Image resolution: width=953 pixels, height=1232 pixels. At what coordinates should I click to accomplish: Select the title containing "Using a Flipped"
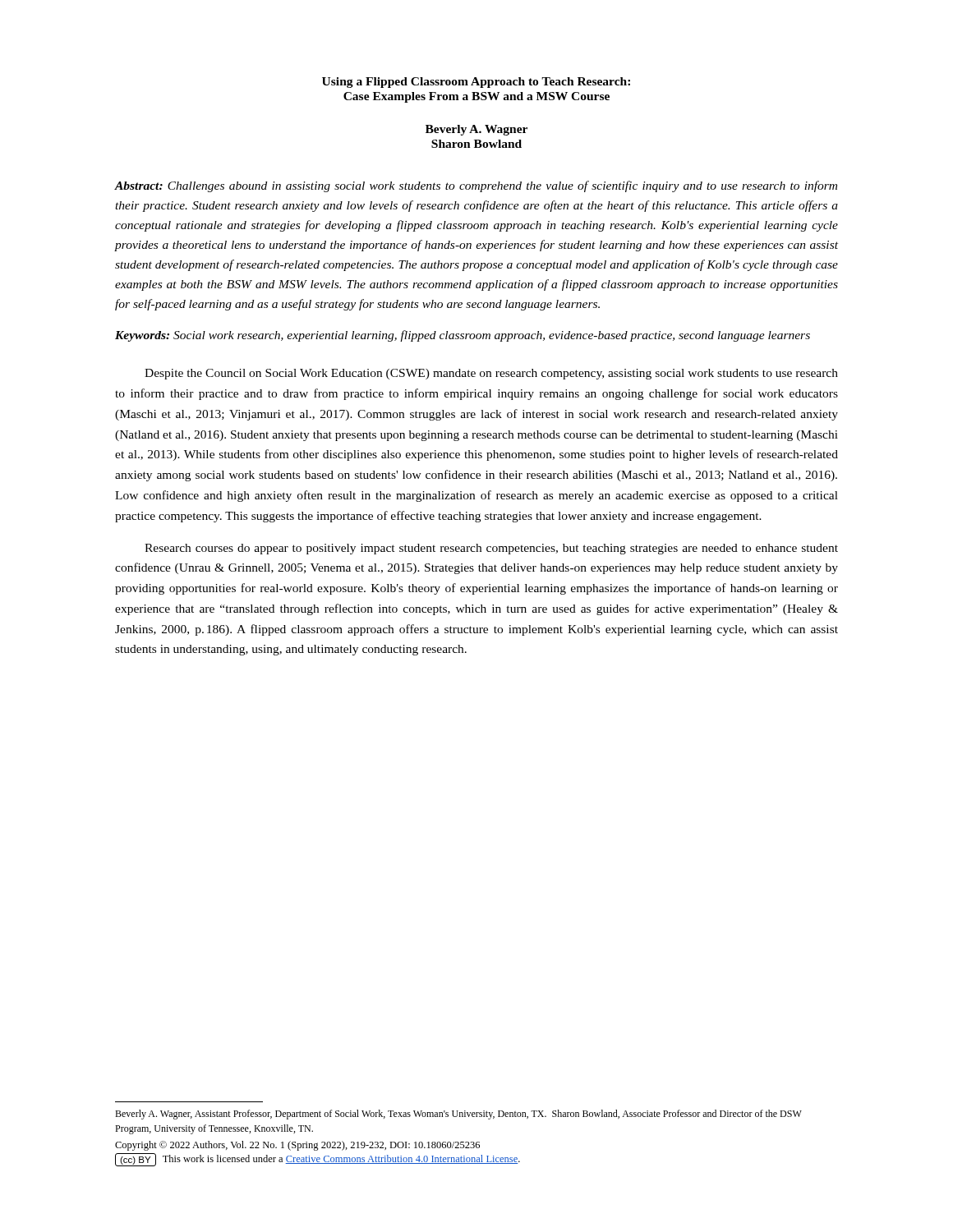[x=476, y=88]
